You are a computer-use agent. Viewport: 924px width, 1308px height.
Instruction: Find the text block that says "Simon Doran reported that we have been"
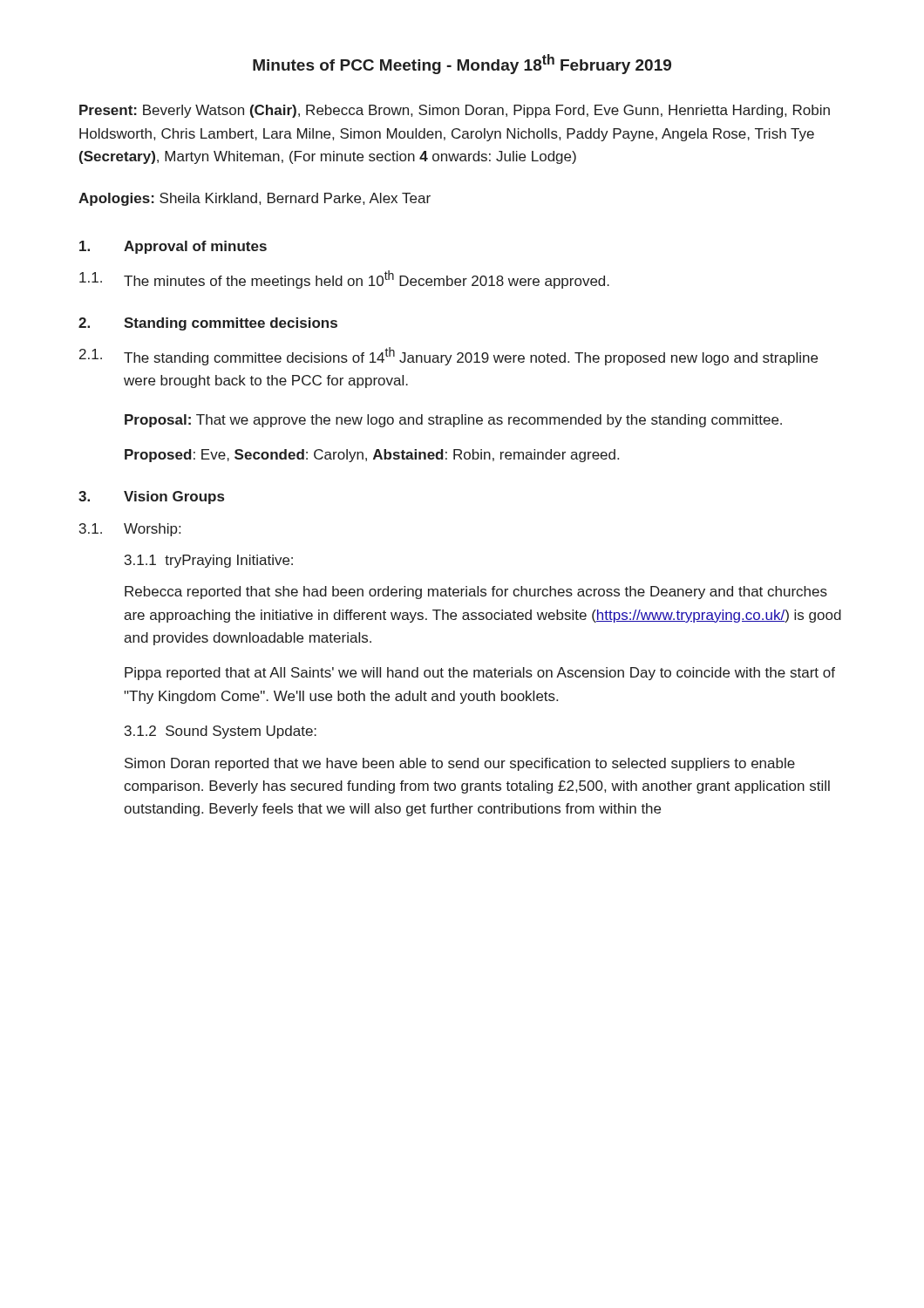pyautogui.click(x=477, y=786)
